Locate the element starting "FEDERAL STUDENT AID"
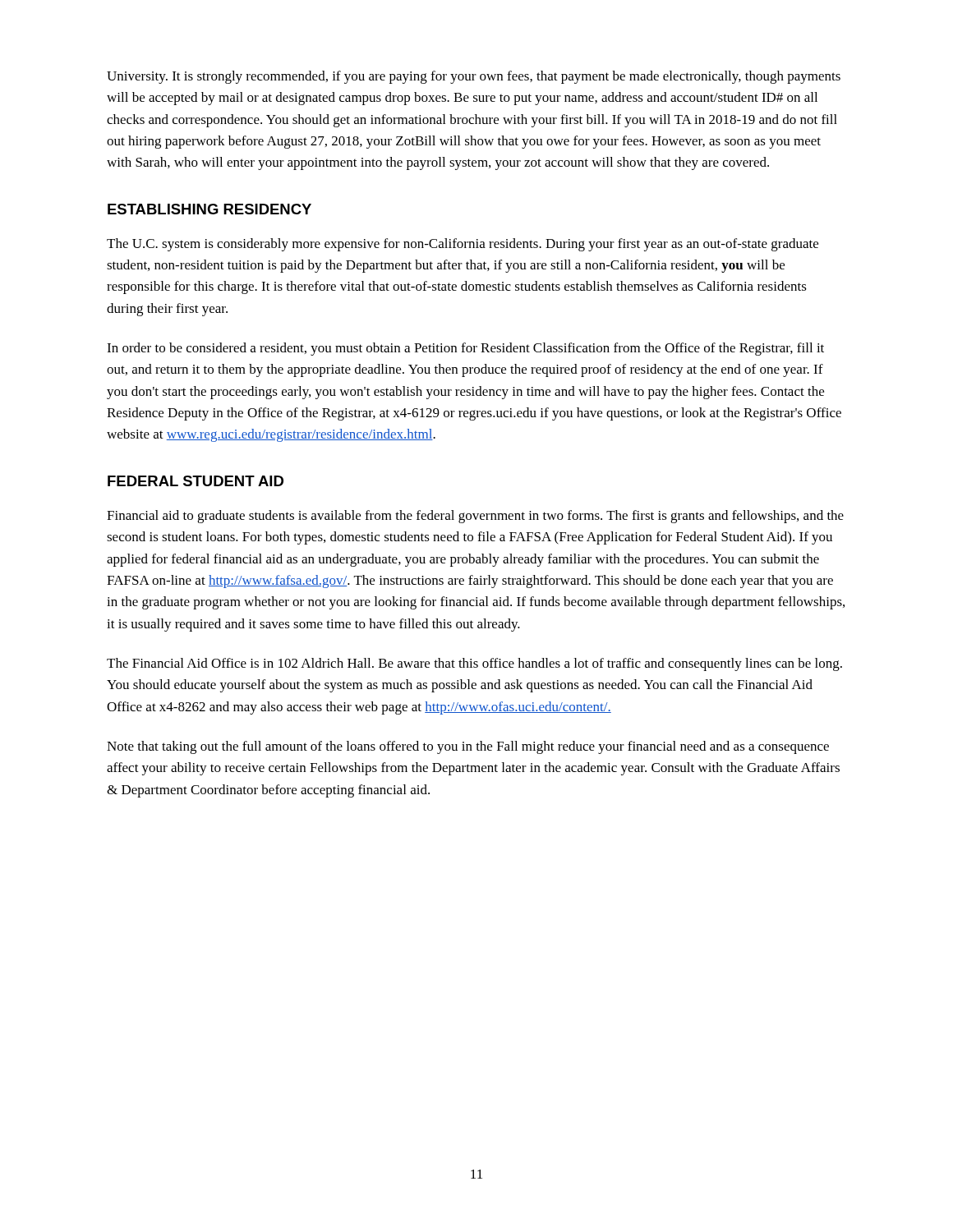 (x=195, y=481)
